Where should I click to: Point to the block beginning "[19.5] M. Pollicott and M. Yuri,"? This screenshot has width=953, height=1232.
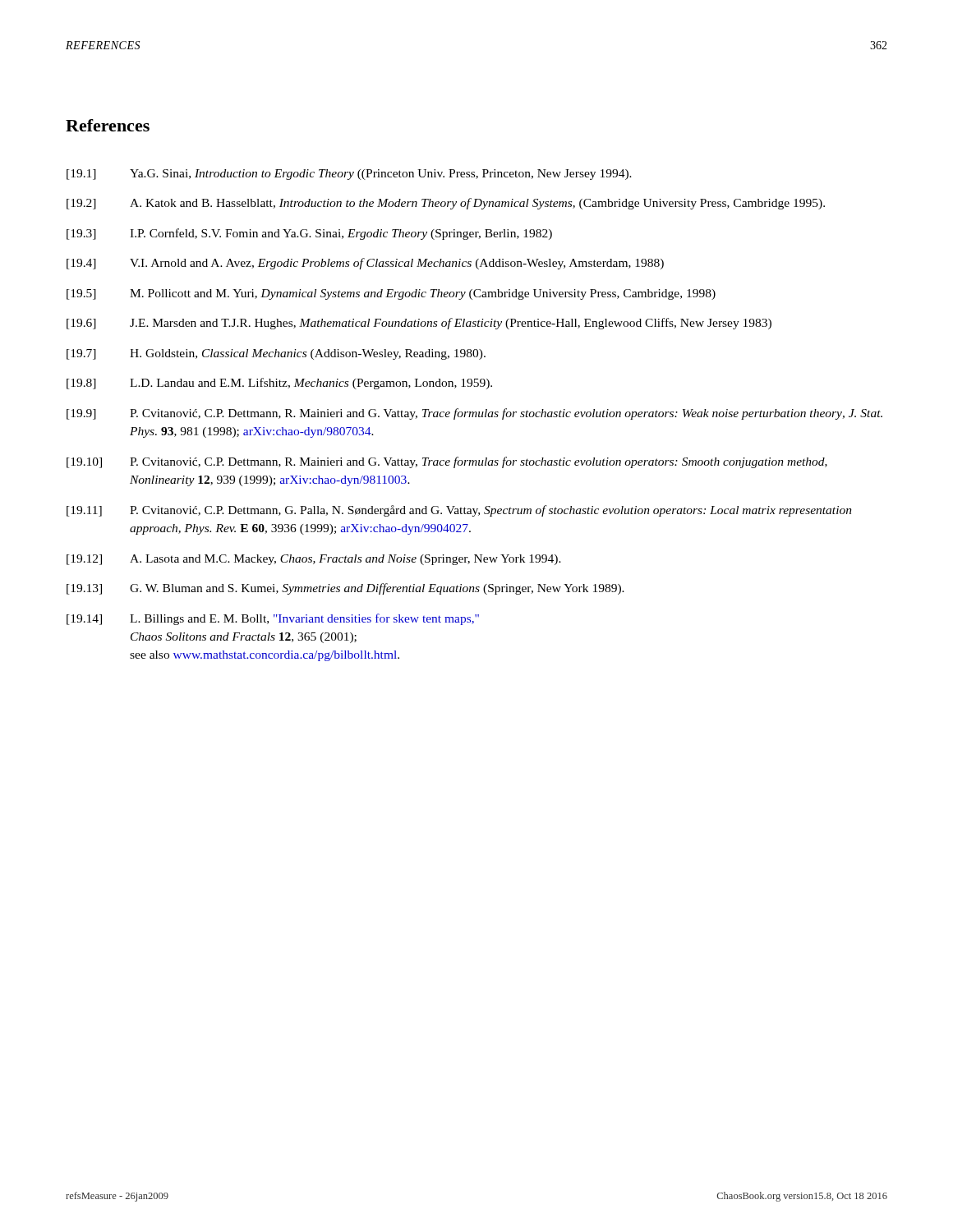coord(476,293)
